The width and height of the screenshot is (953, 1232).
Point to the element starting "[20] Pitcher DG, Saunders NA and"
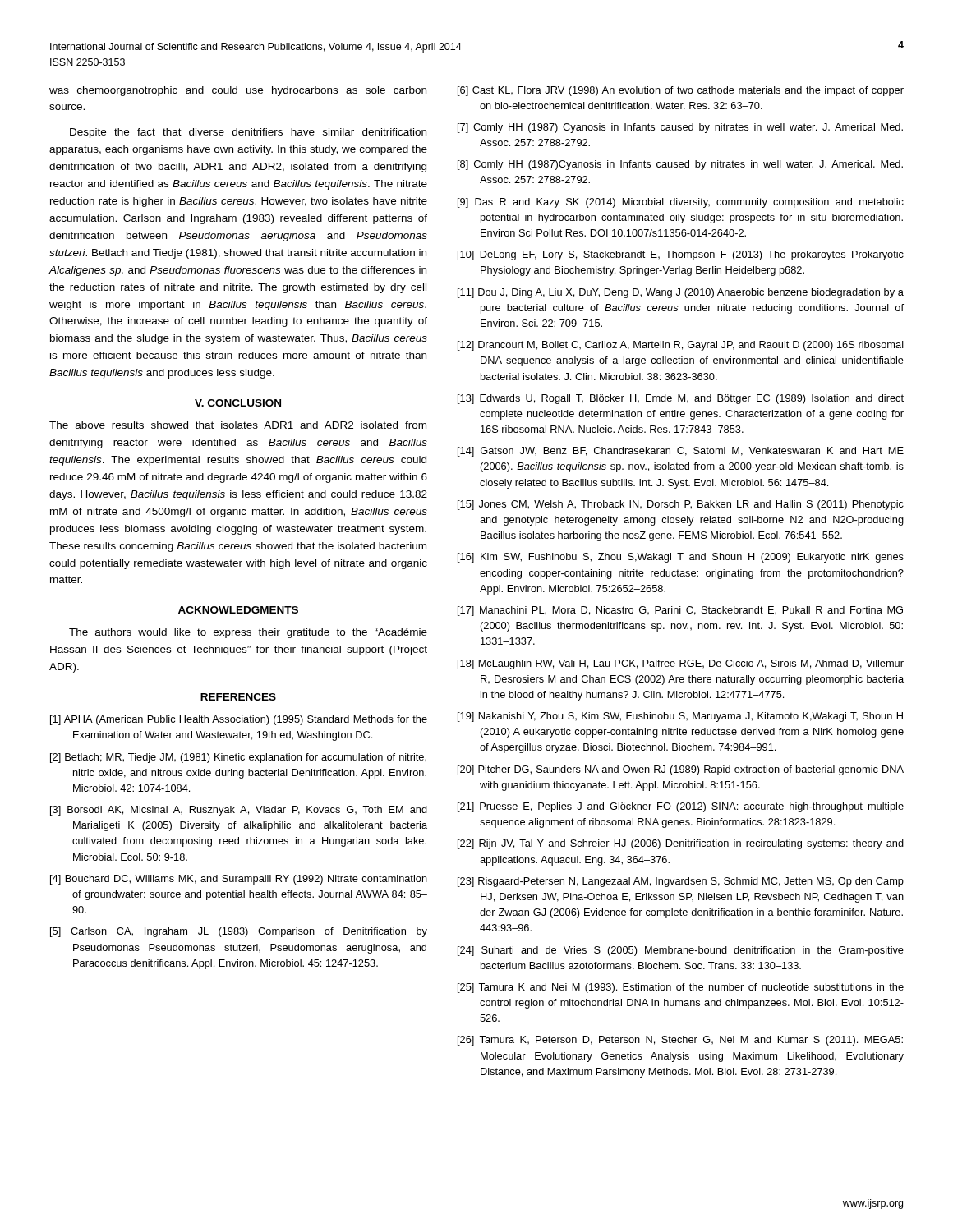(680, 777)
